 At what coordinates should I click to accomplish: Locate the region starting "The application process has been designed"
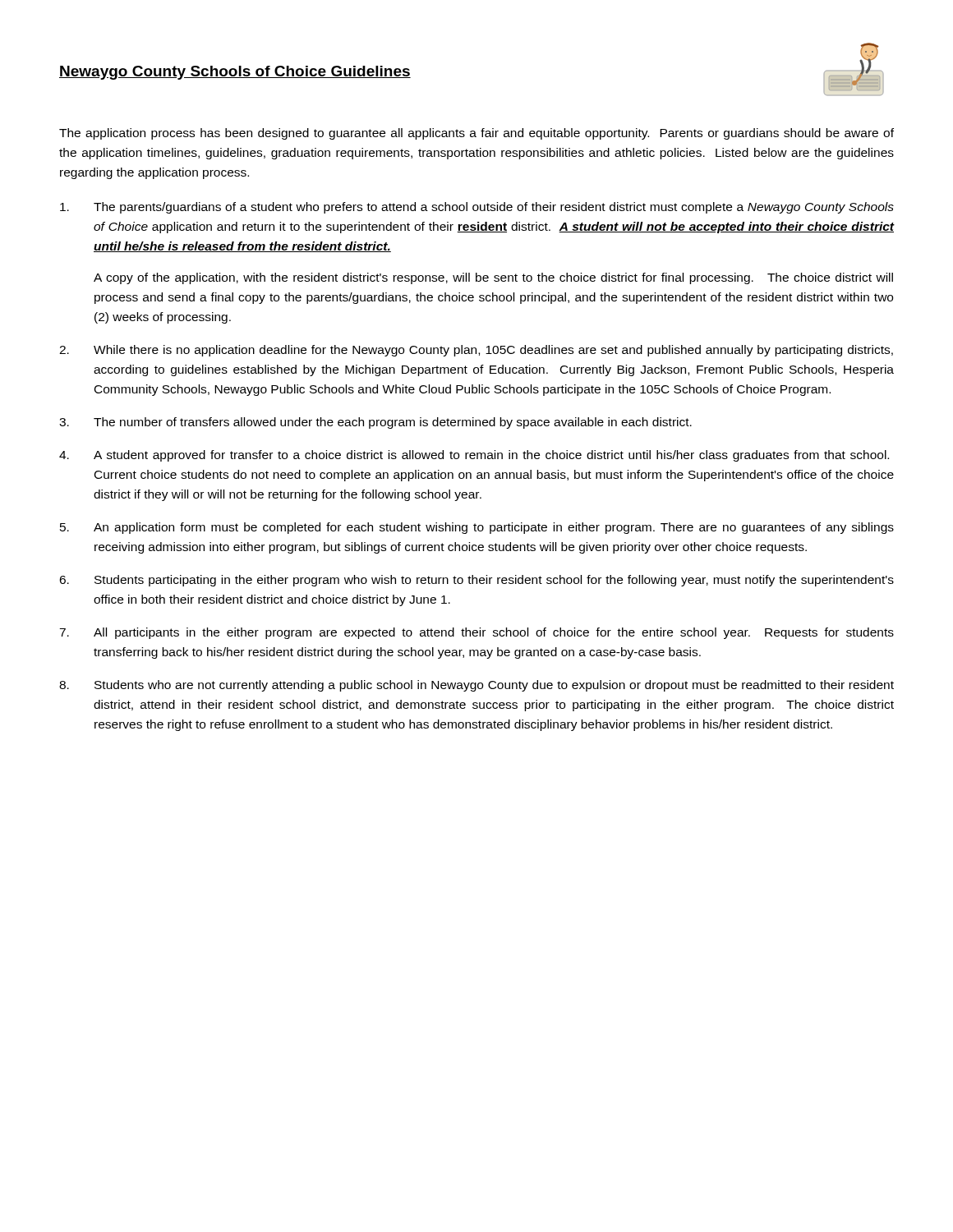[476, 152]
